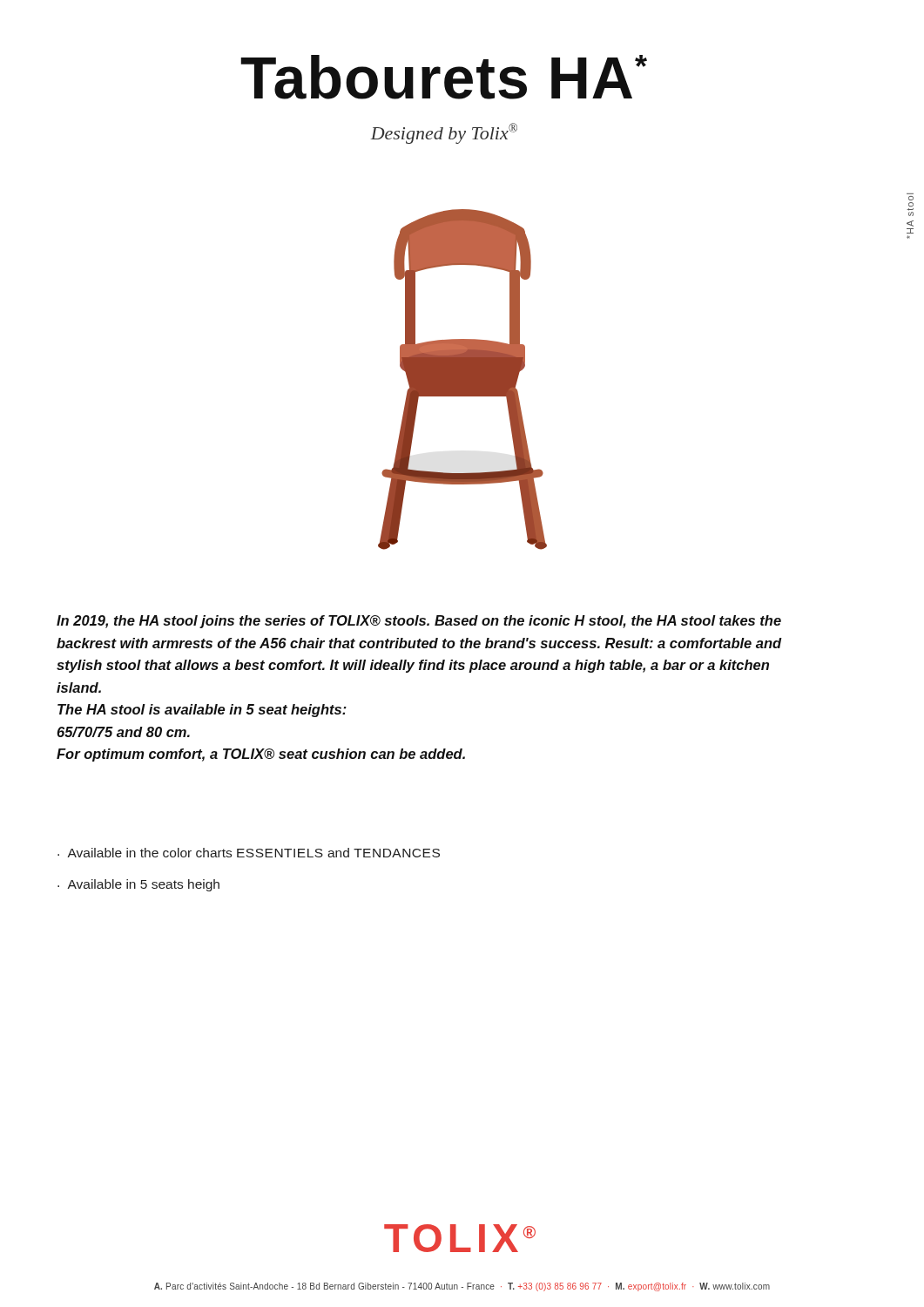Navigate to the block starting "Tabourets HA* Designed by Tolix®"
Image resolution: width=924 pixels, height=1307 pixels.
pos(444,94)
